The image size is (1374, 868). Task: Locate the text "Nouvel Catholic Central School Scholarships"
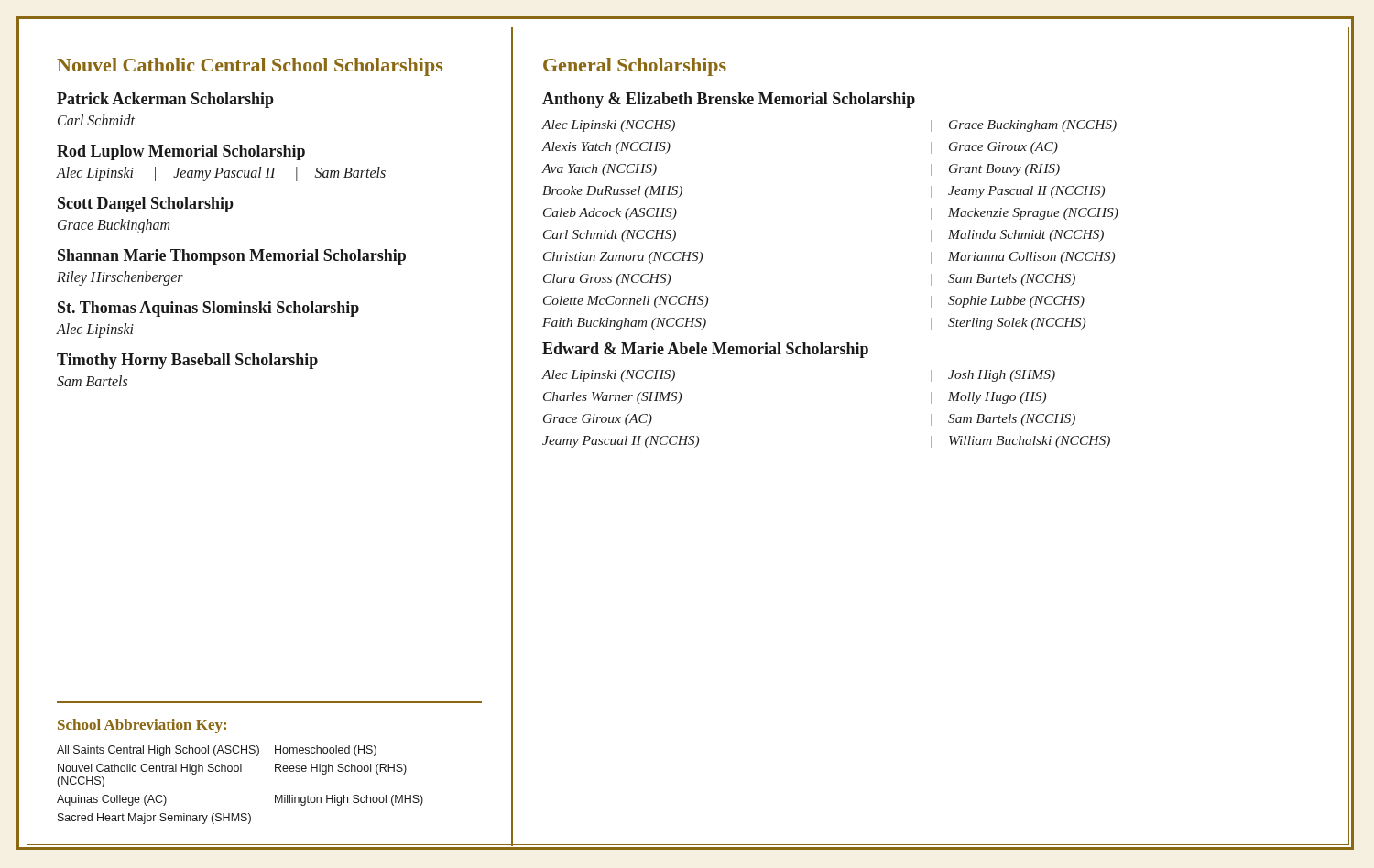269,65
